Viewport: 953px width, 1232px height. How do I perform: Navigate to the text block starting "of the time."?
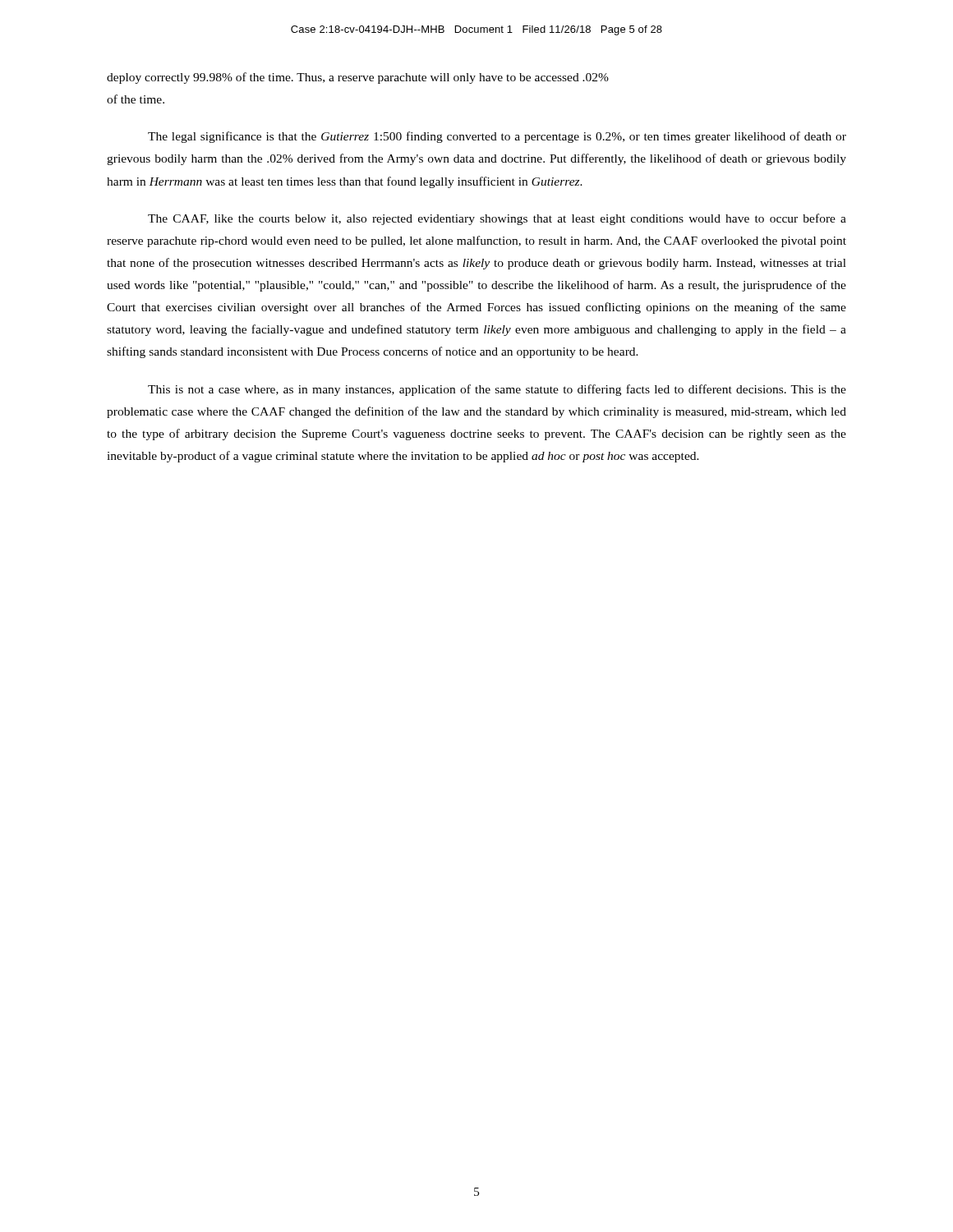(136, 99)
